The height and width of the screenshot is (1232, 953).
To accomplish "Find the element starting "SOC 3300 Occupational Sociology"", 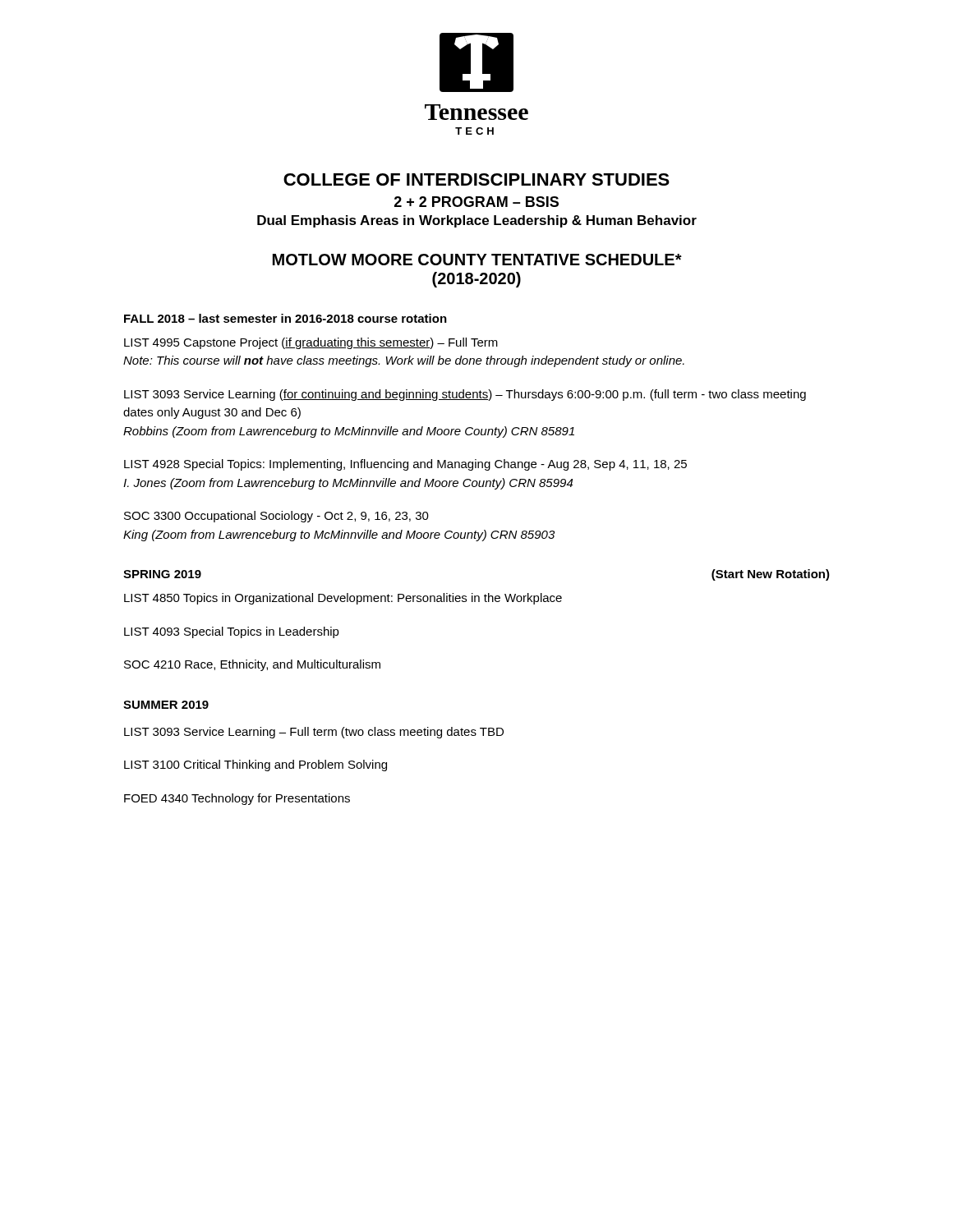I will pos(339,525).
